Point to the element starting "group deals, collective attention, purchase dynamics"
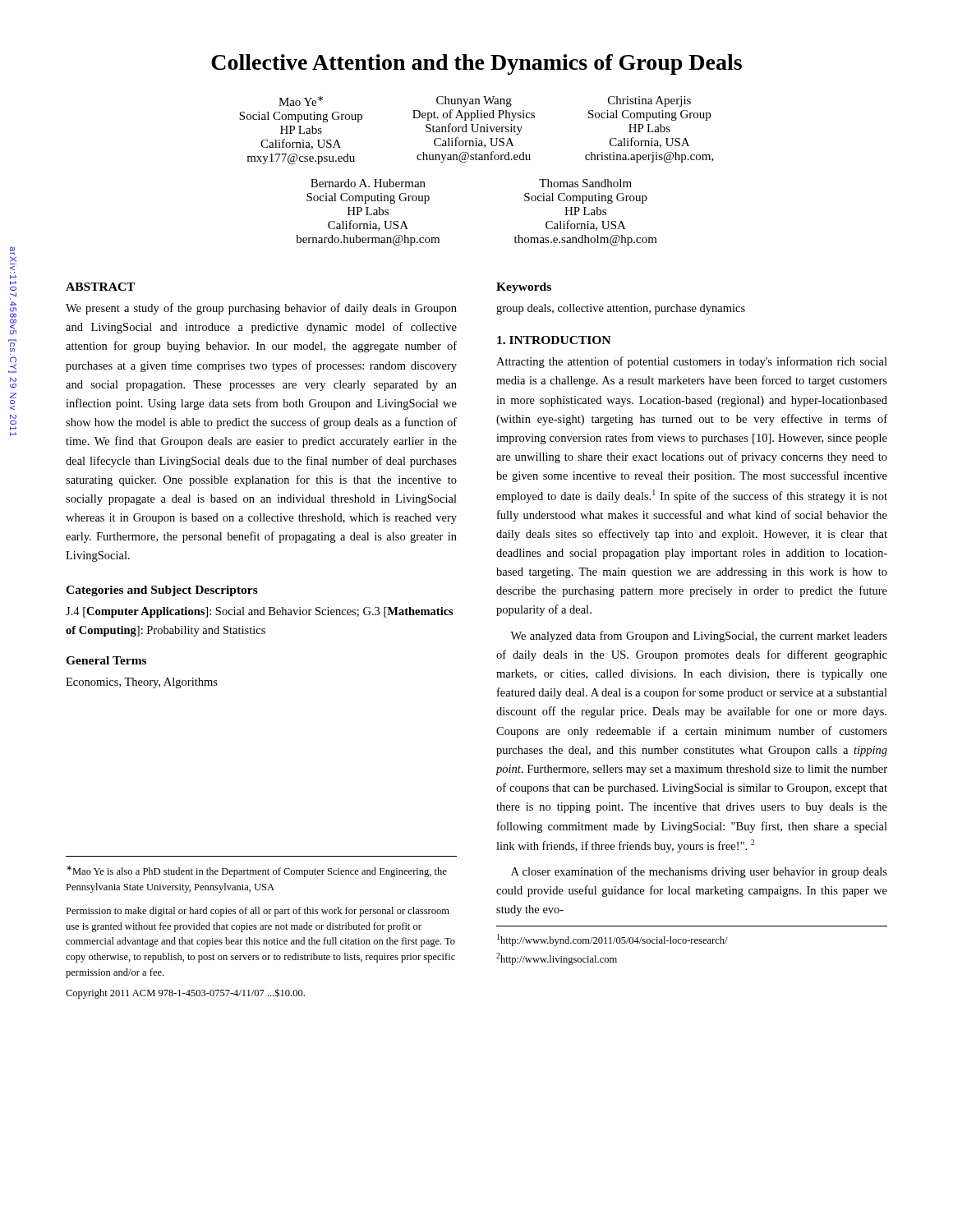Viewport: 953px width, 1232px height. [621, 308]
